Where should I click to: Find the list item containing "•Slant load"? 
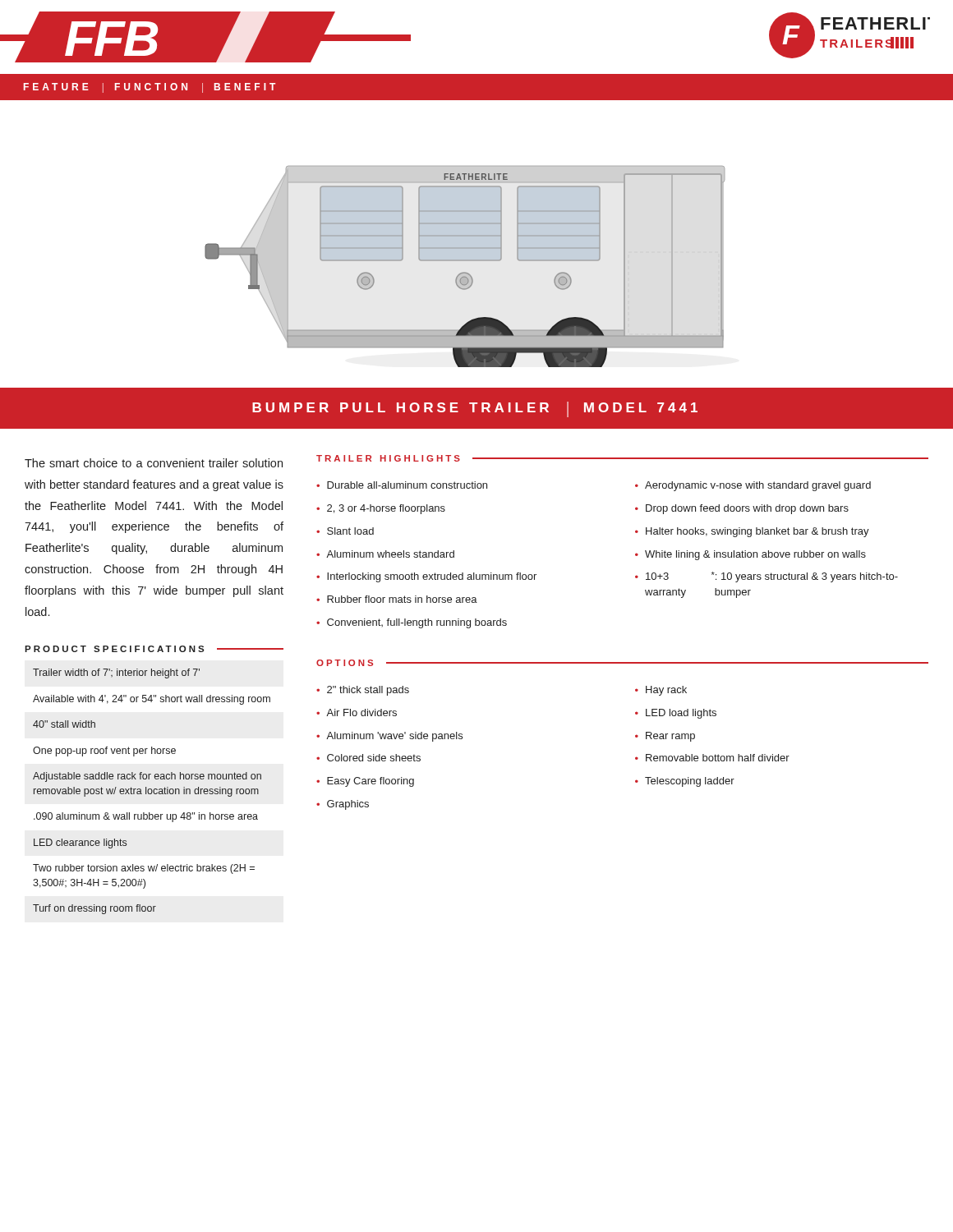pyautogui.click(x=345, y=532)
